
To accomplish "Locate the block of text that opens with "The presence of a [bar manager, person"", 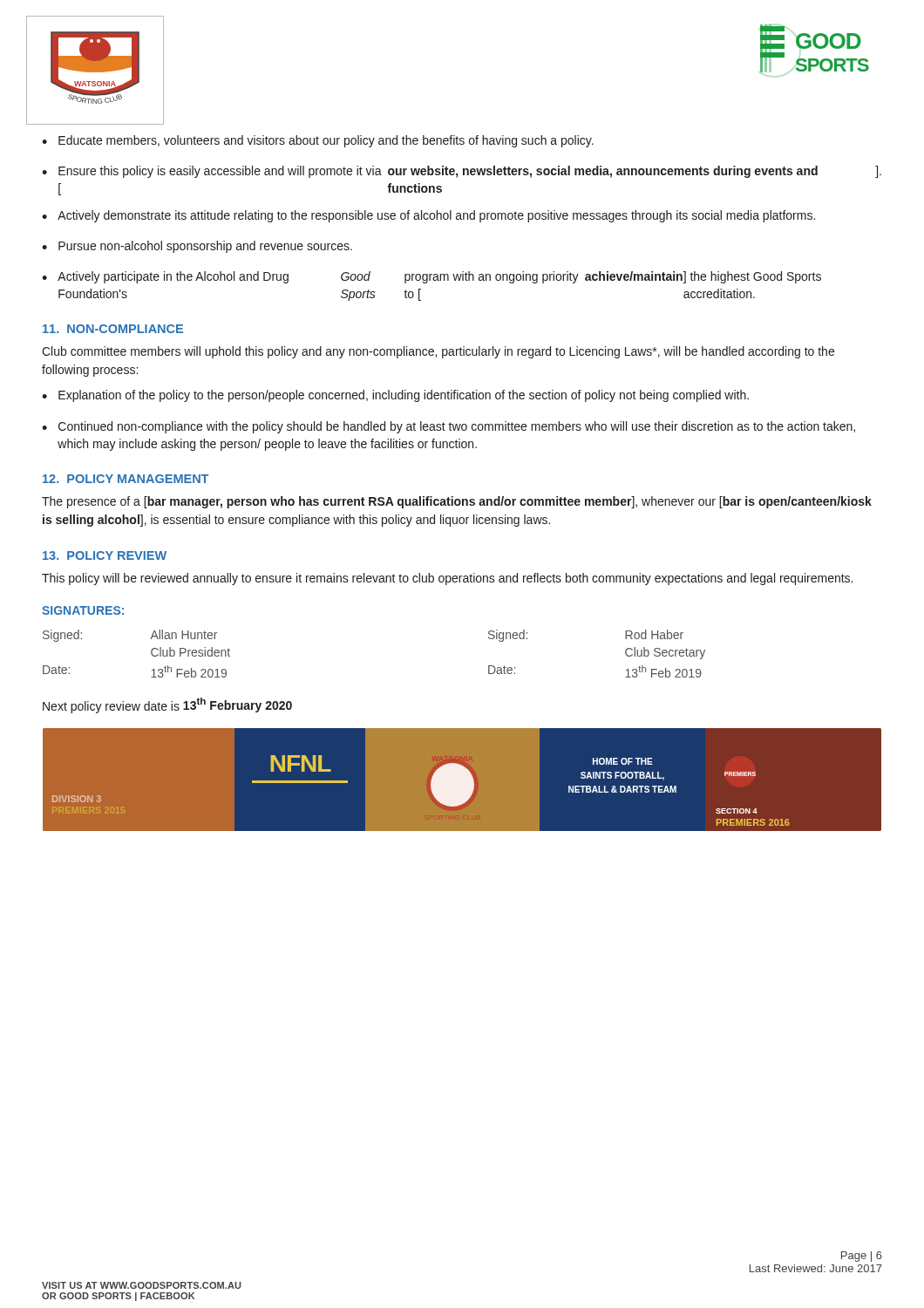I will (x=457, y=511).
